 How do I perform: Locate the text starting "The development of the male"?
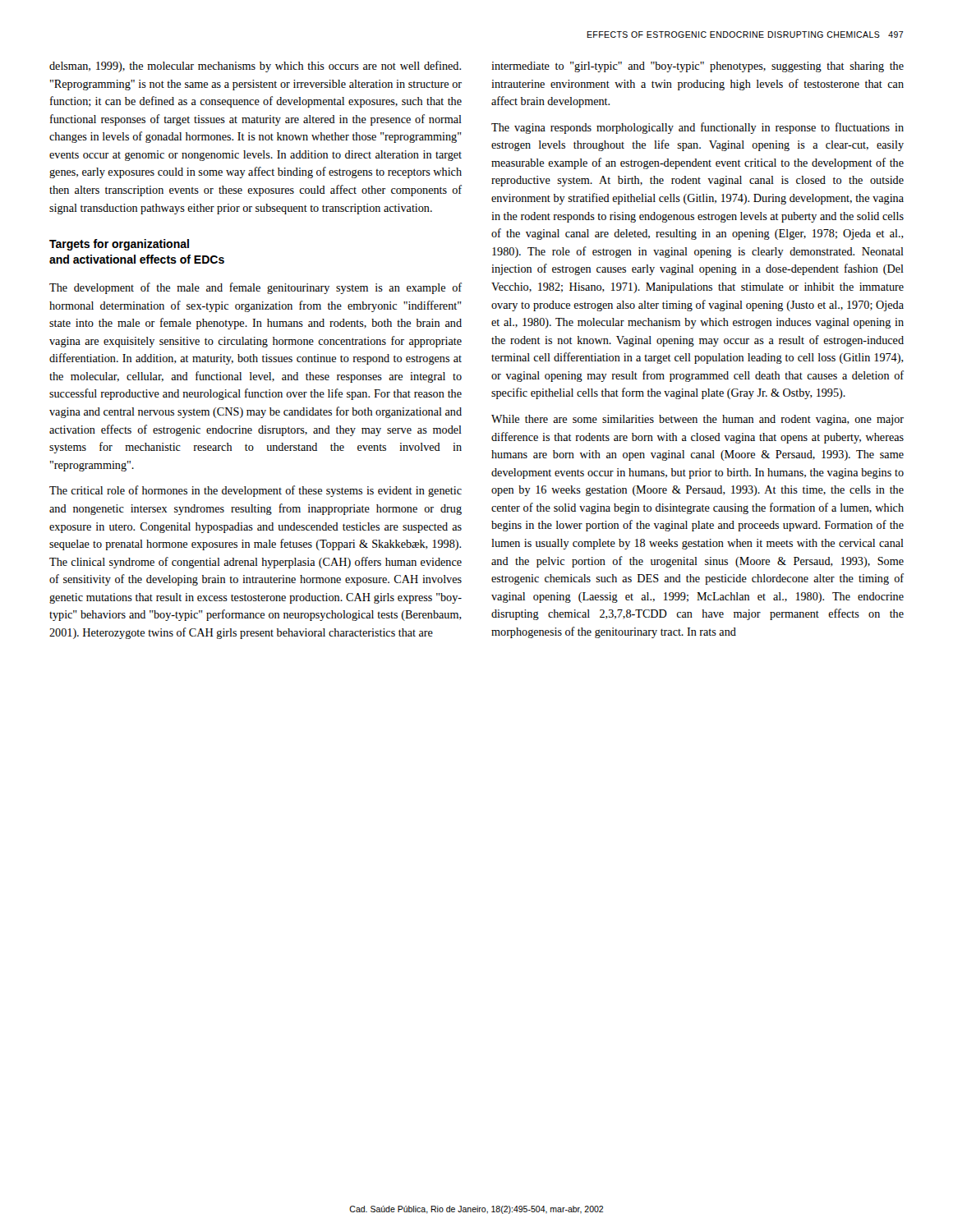coord(255,377)
